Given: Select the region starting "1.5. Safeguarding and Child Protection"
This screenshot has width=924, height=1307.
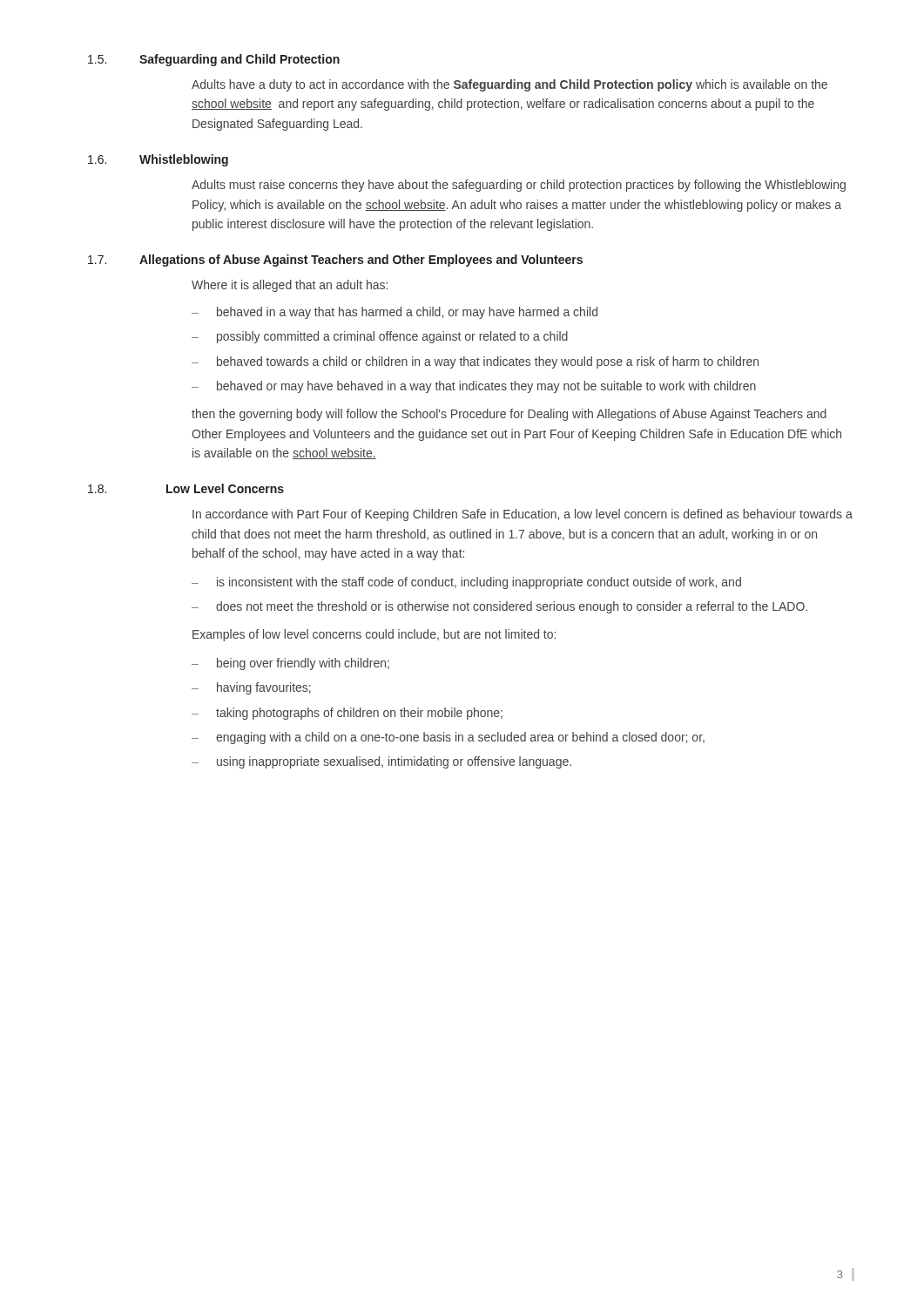Looking at the screenshot, I should tap(213, 59).
